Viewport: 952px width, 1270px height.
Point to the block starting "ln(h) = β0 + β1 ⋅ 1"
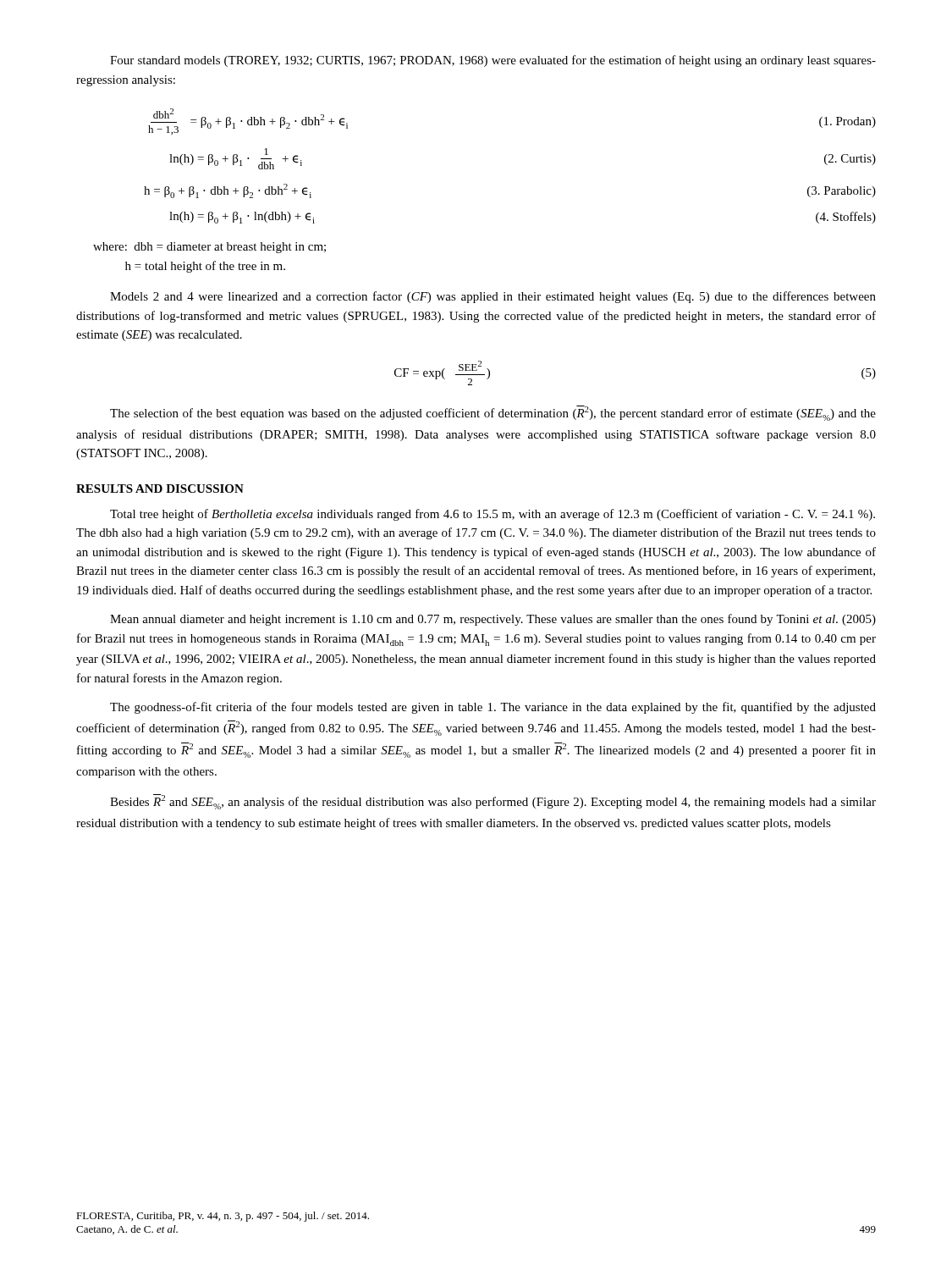(236, 158)
